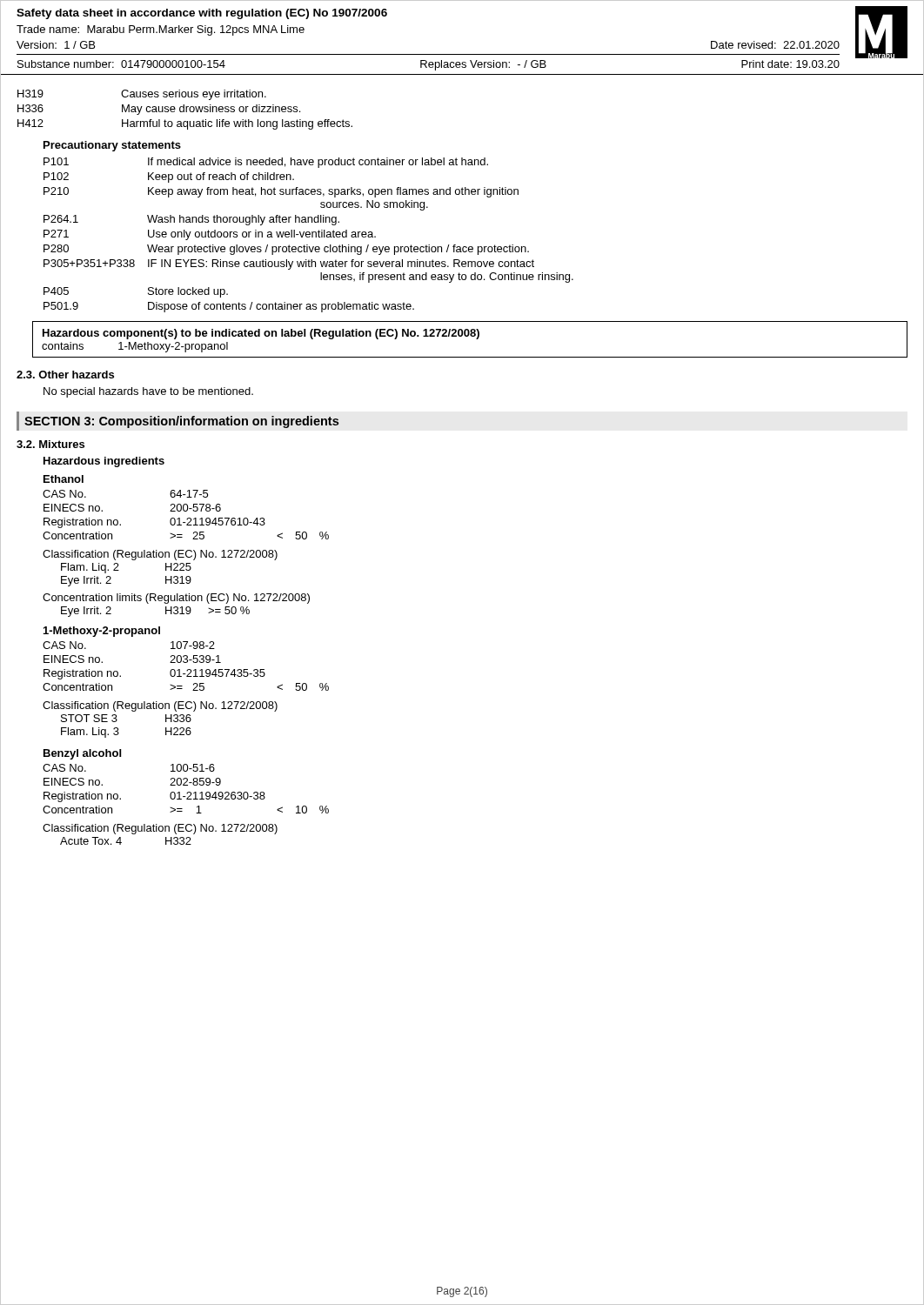Point to the block beginning "P101 If medical advice"

[266, 161]
